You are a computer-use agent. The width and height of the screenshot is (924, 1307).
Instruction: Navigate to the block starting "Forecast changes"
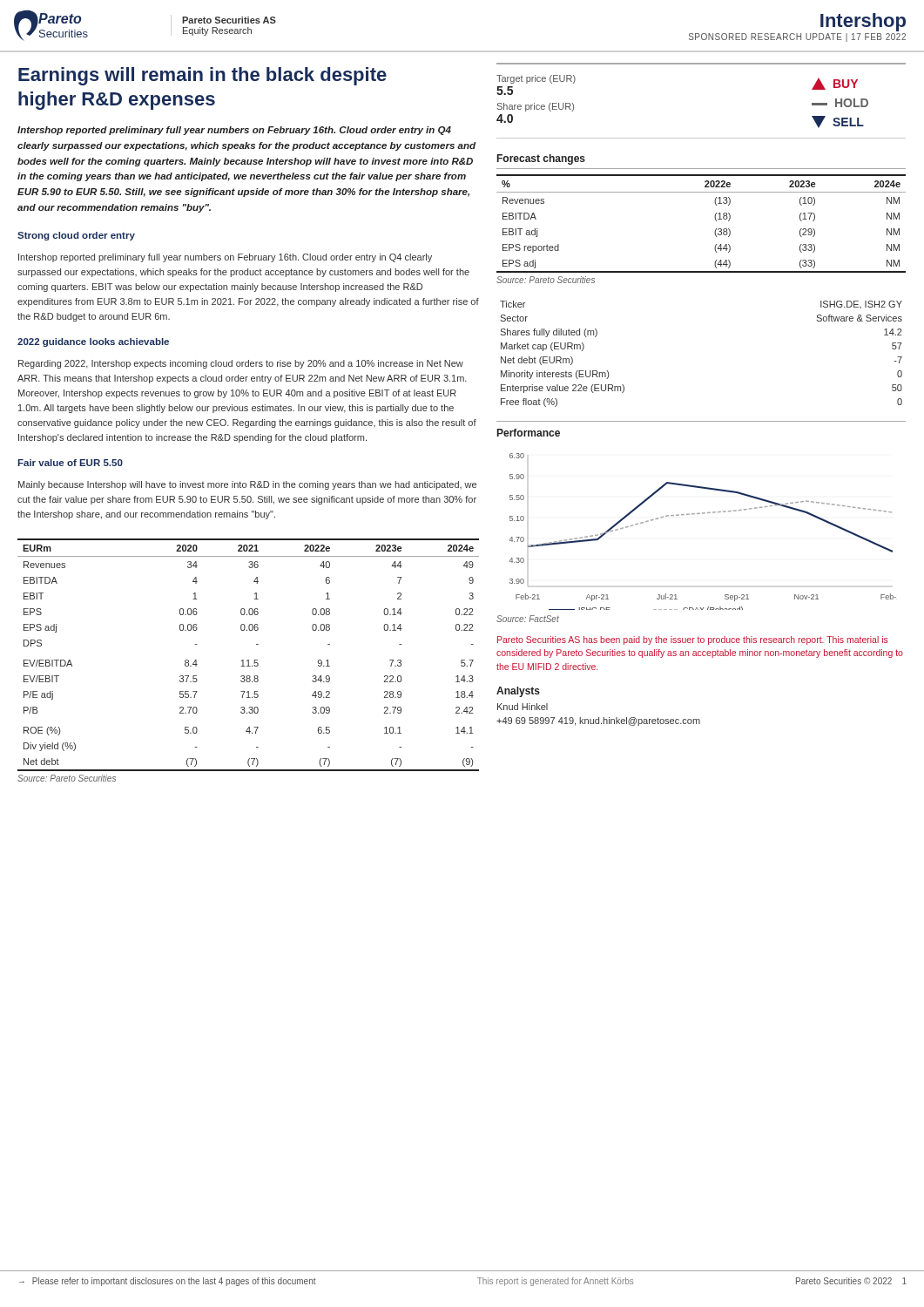[x=701, y=161]
